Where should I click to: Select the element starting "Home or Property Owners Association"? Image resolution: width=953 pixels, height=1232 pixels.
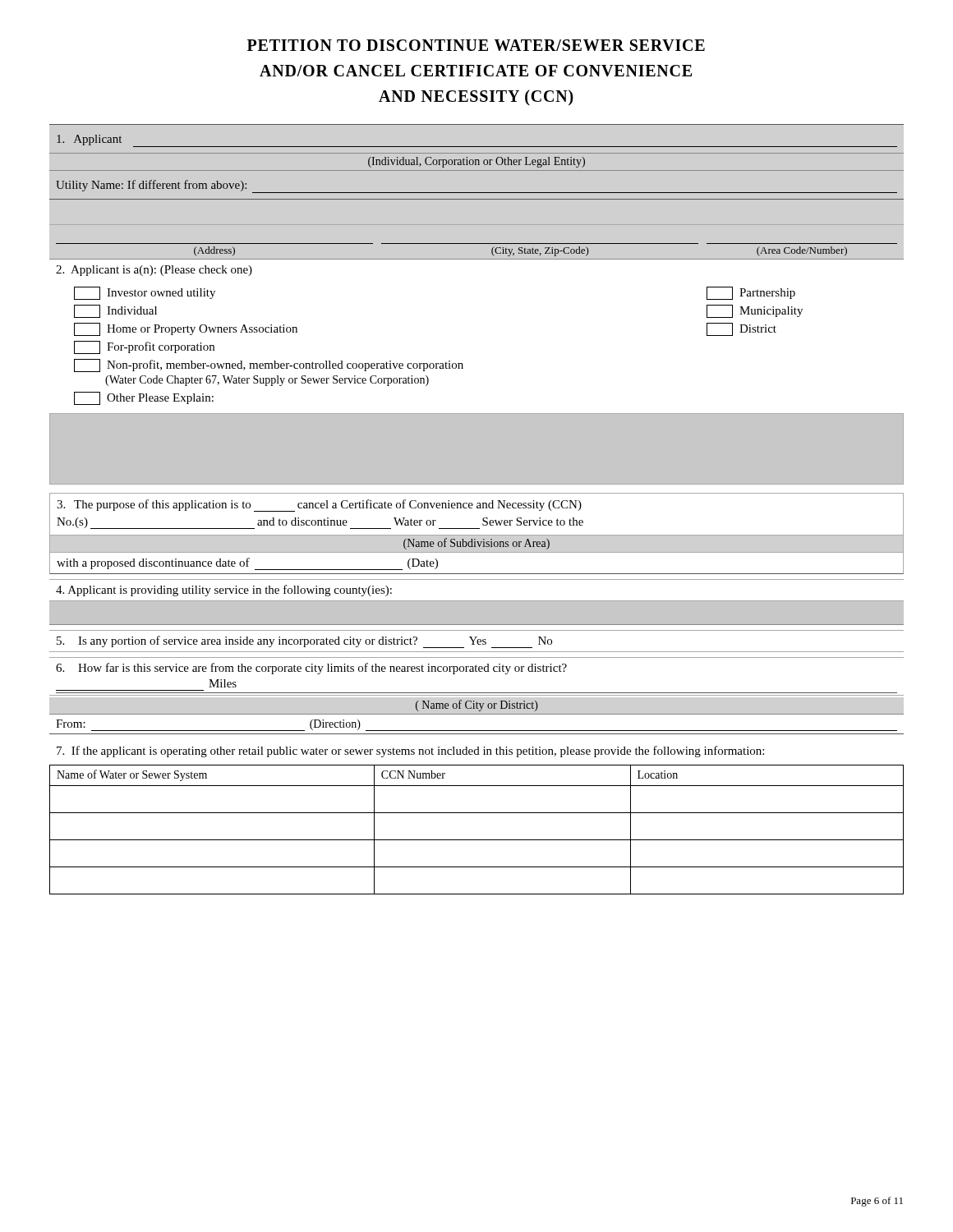pyautogui.click(x=186, y=329)
